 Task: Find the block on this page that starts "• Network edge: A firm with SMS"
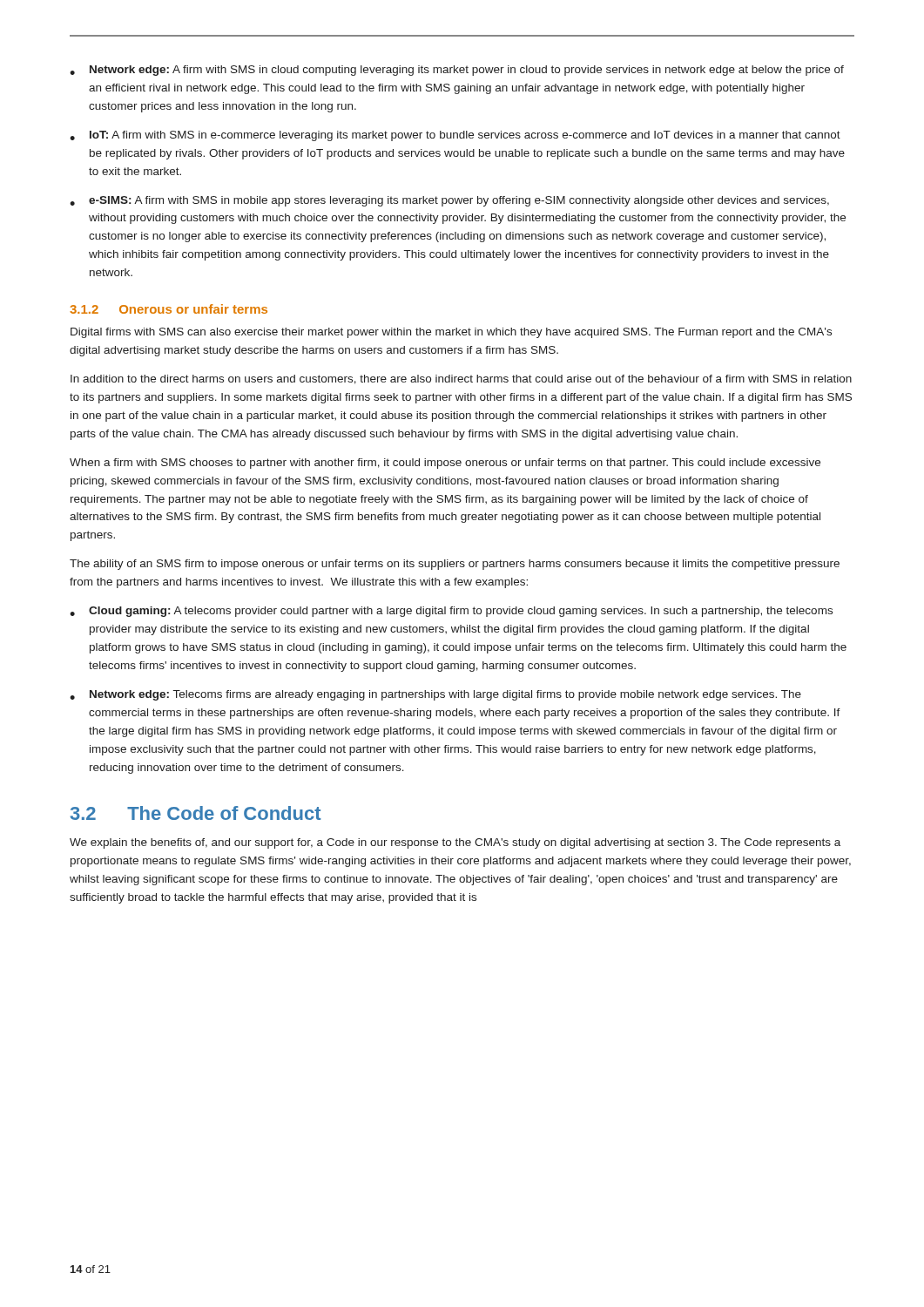coord(462,88)
